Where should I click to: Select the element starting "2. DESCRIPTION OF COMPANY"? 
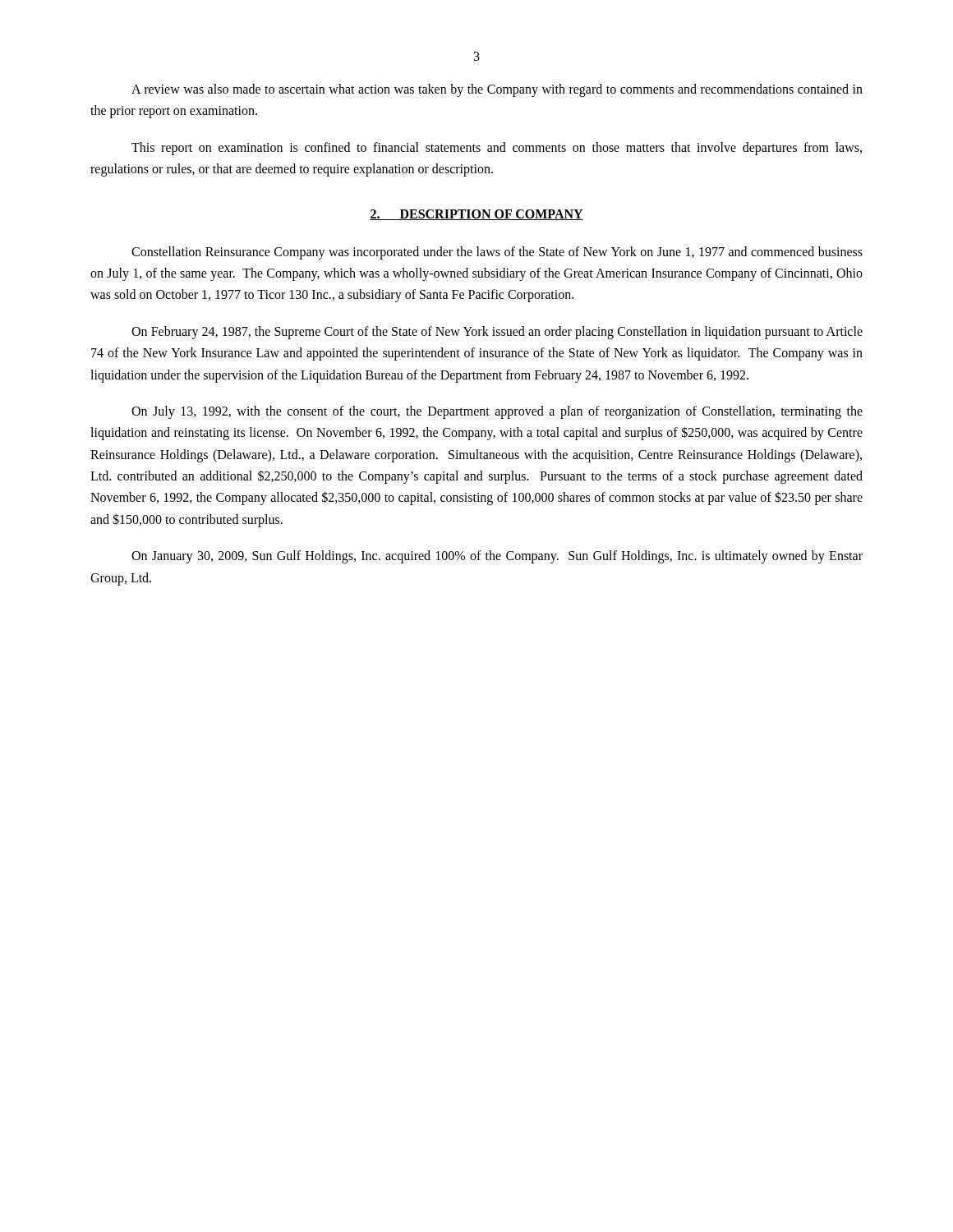(x=476, y=214)
